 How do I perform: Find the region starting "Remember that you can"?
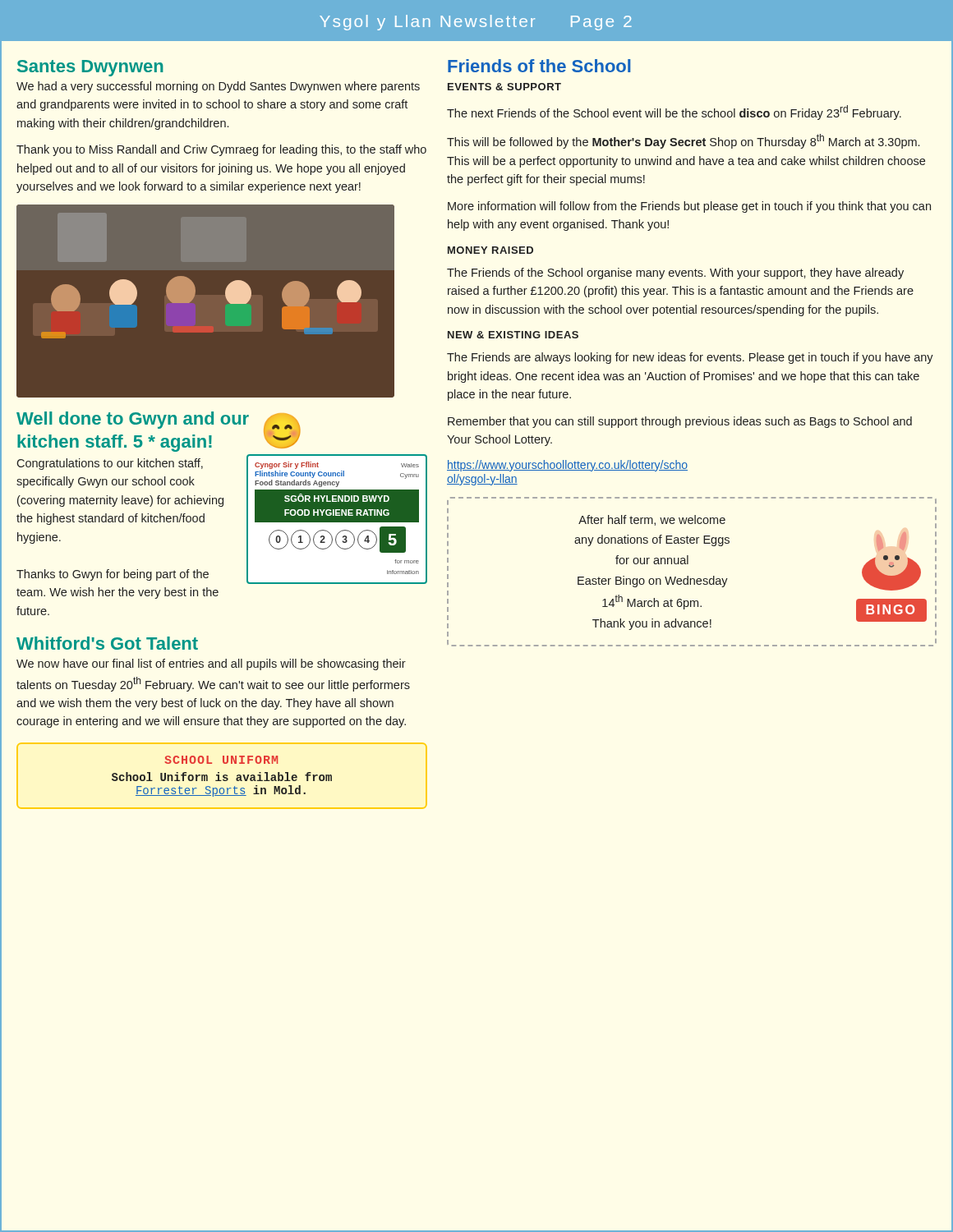(x=680, y=430)
